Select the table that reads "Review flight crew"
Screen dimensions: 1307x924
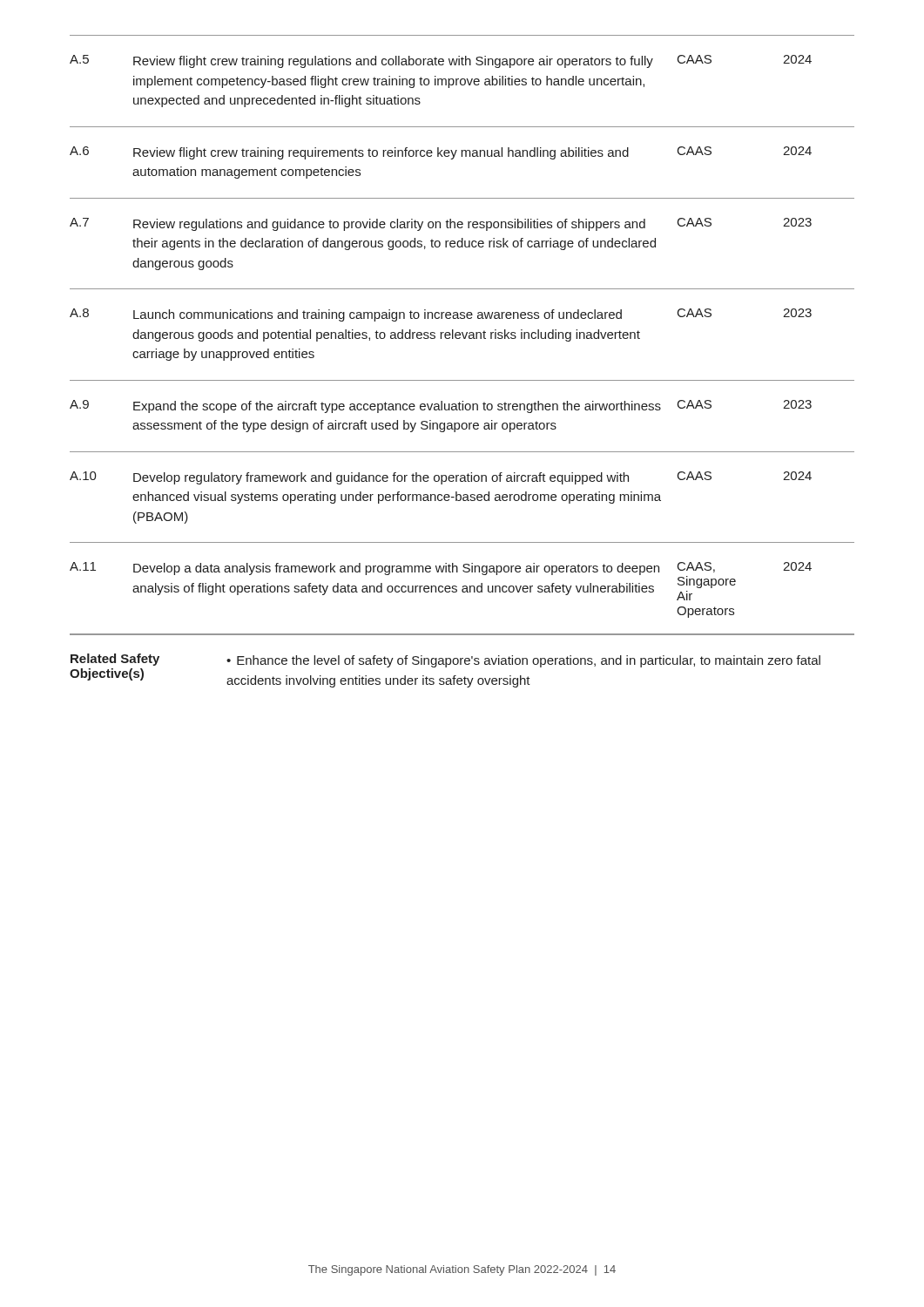click(x=462, y=370)
